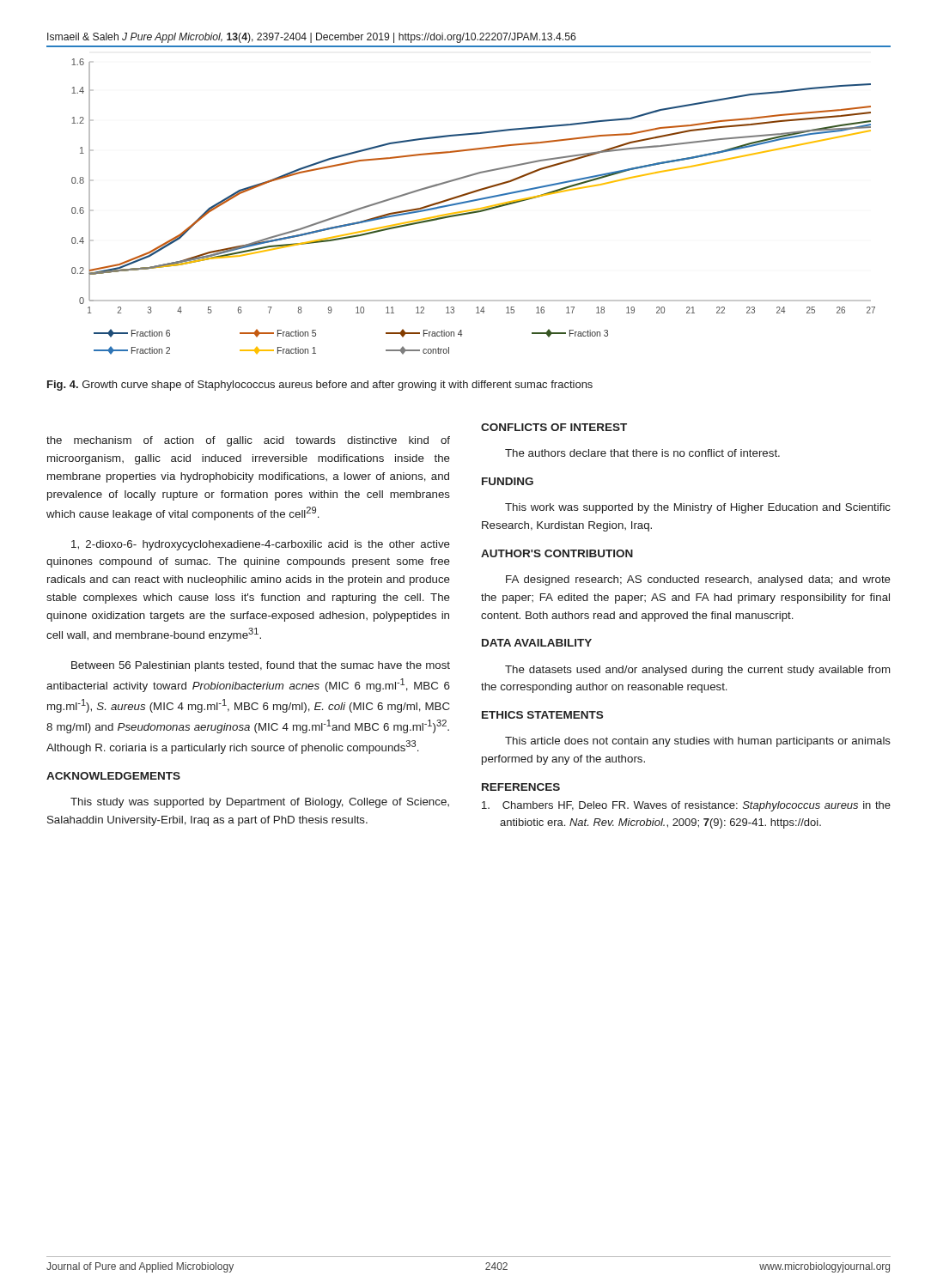This screenshot has width=937, height=1288.
Task: Where is the passage that starts "The authors declare that there is no"?
Action: (686, 454)
